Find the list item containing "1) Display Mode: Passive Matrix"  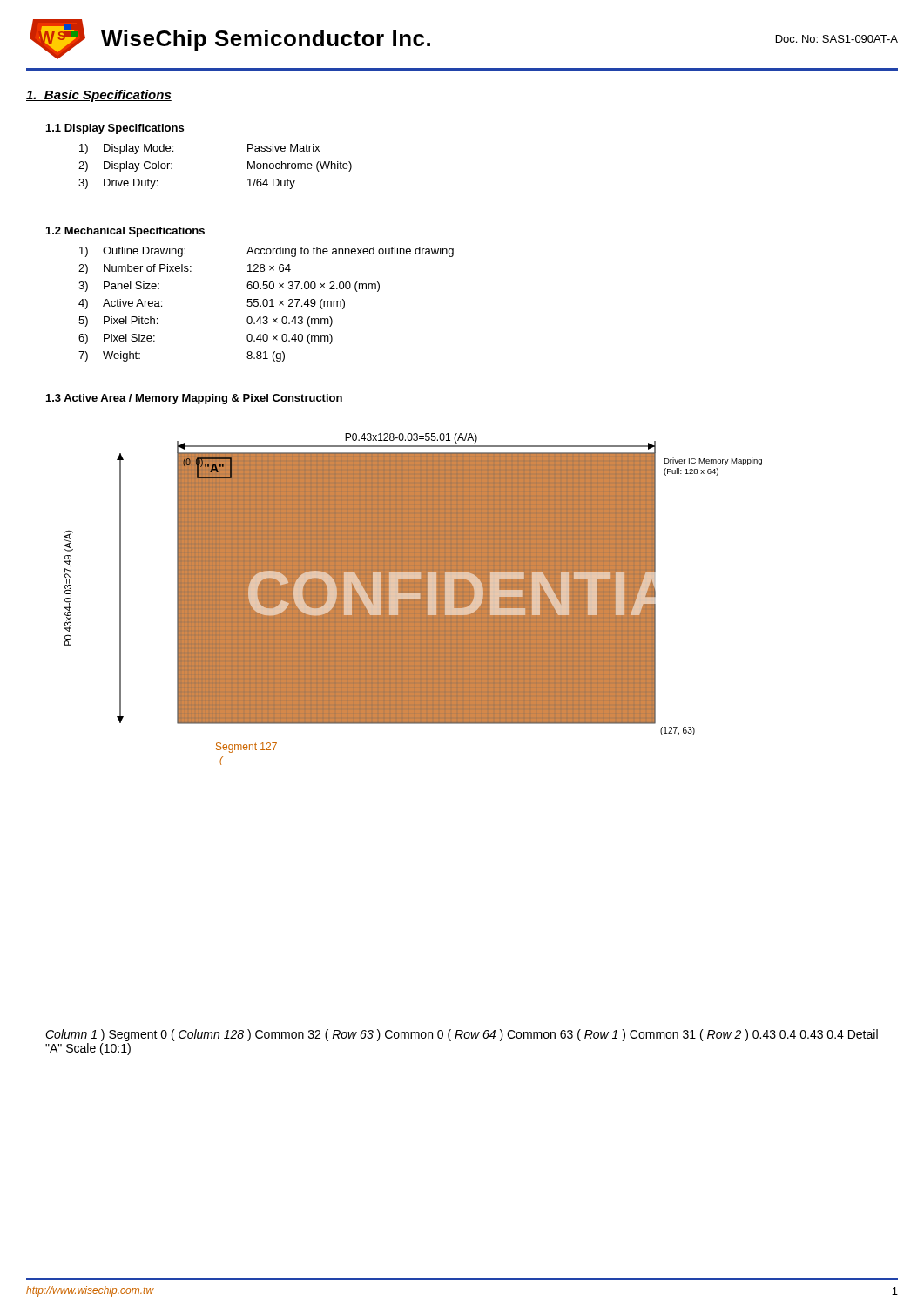[x=134, y=149]
